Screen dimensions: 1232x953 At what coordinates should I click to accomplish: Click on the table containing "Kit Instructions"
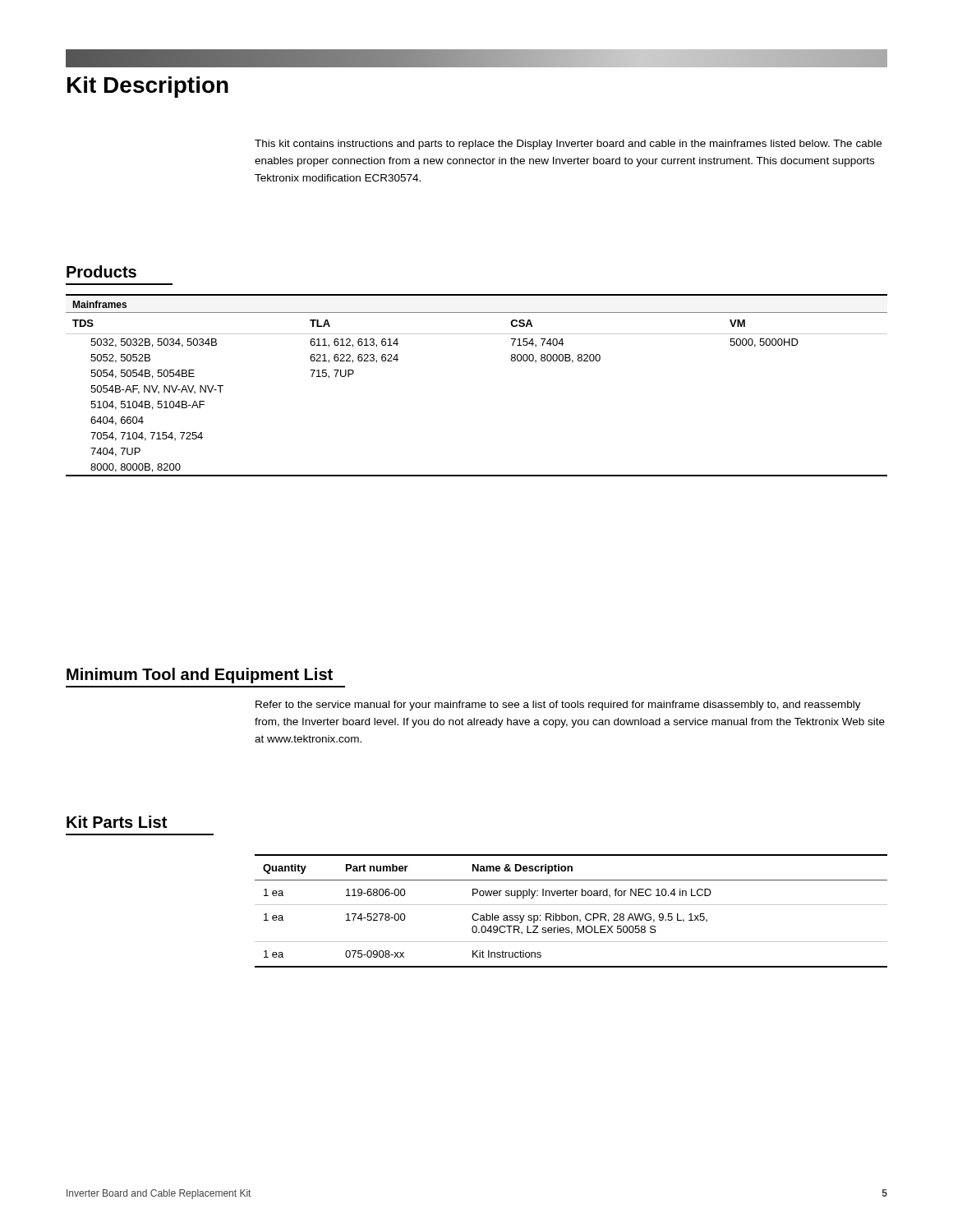tap(571, 911)
